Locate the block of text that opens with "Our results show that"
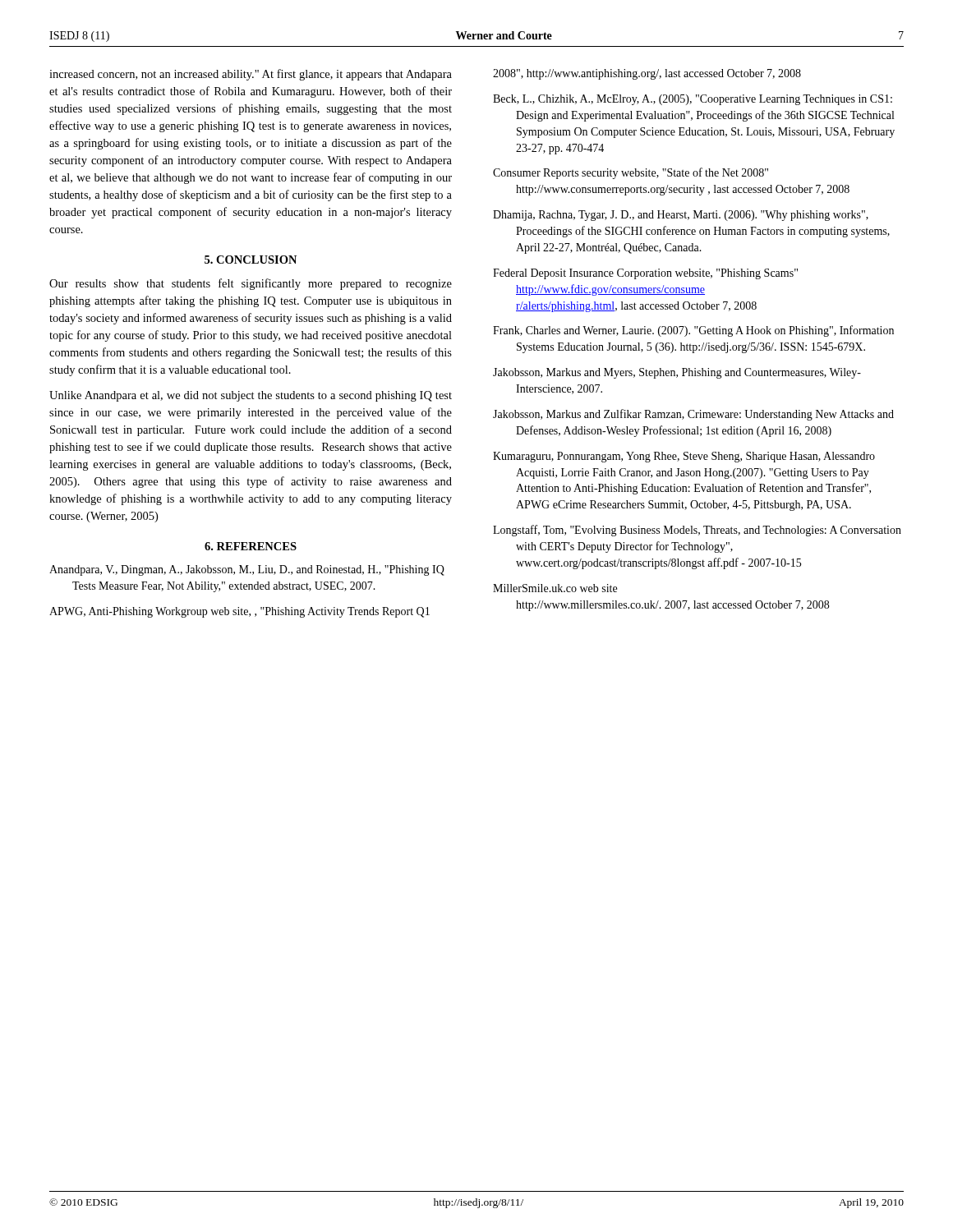The height and width of the screenshot is (1232, 953). pos(251,327)
